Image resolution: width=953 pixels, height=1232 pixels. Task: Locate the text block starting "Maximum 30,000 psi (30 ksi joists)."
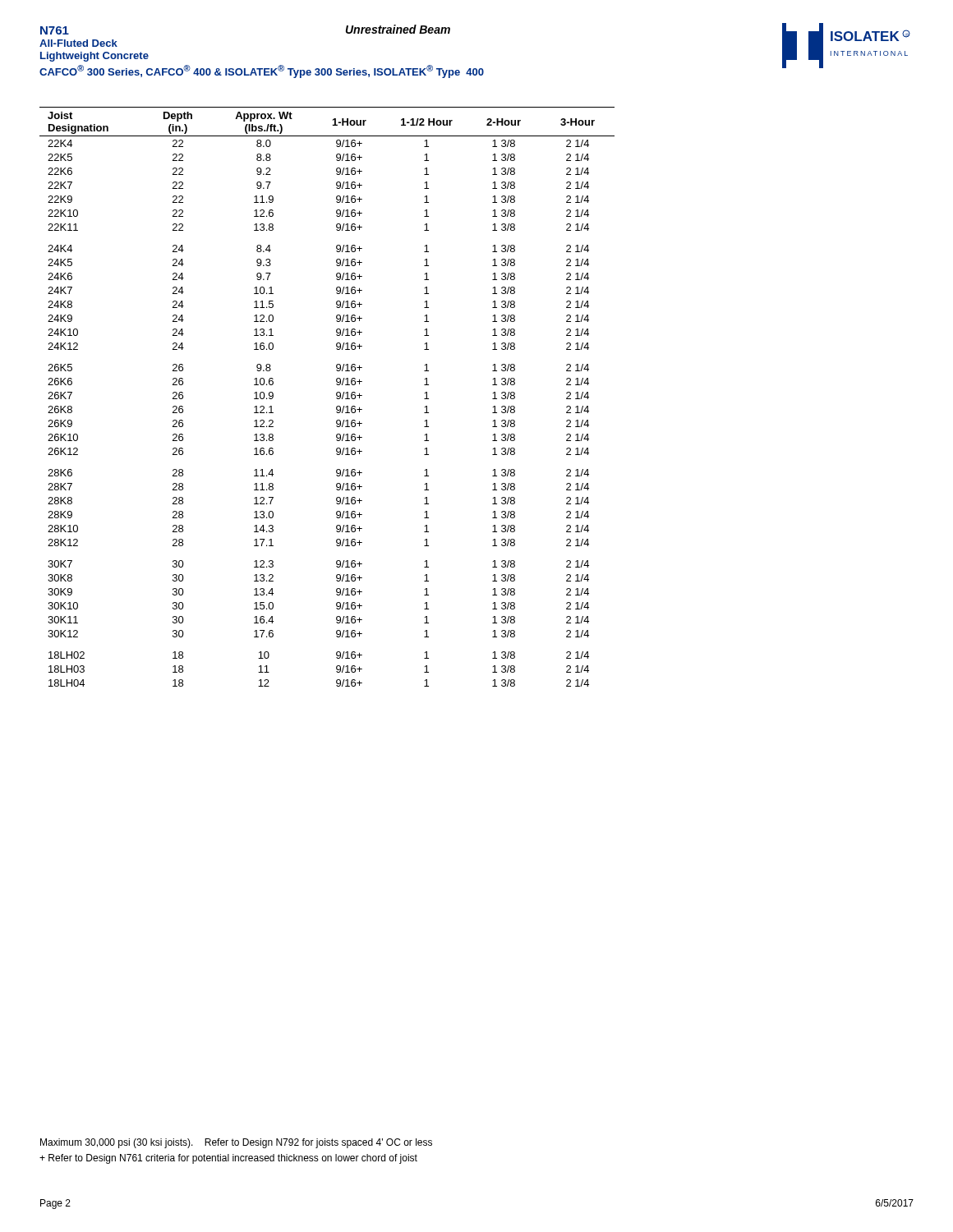236,1142
